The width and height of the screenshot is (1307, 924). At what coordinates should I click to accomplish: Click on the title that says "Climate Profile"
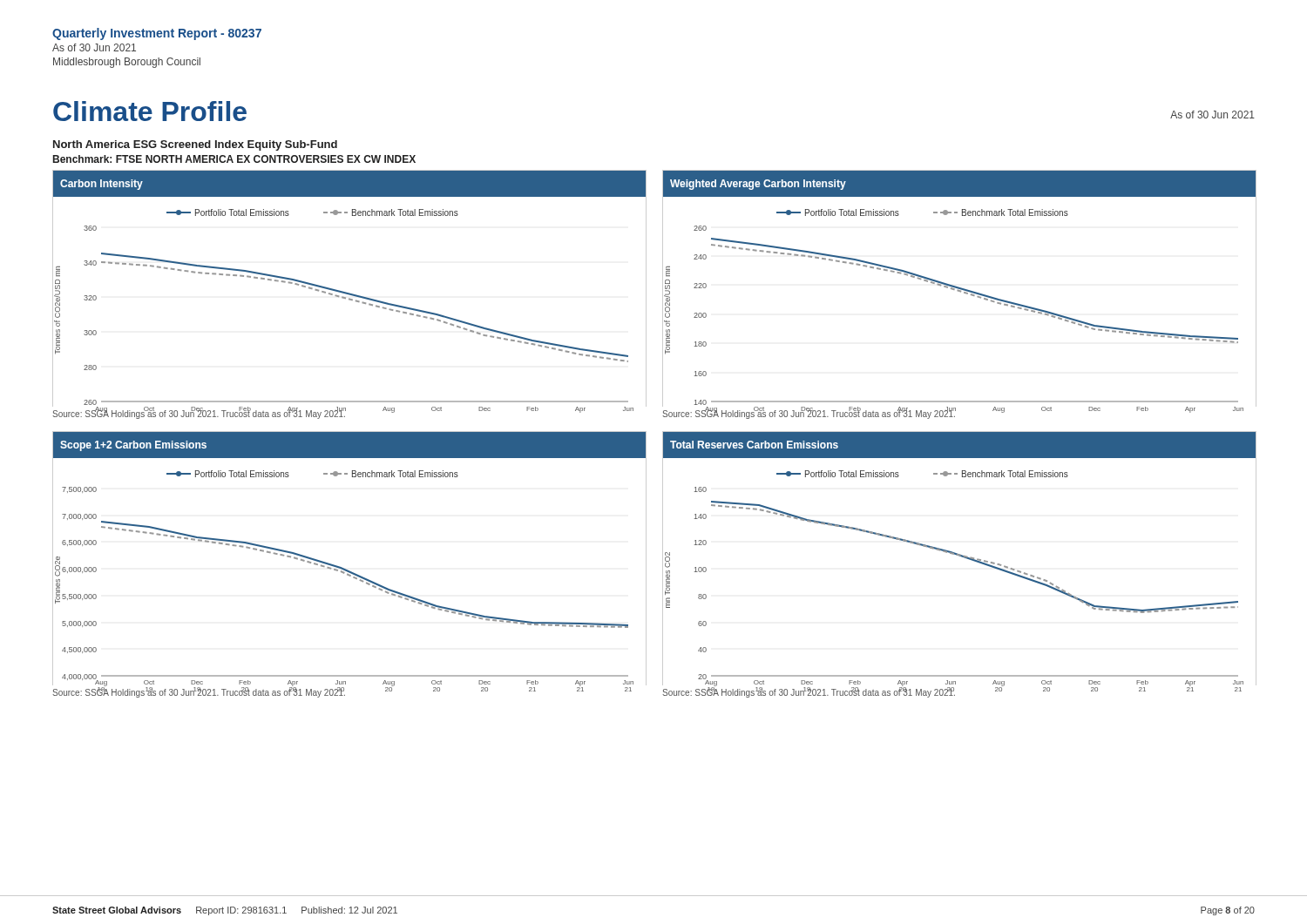tap(150, 111)
